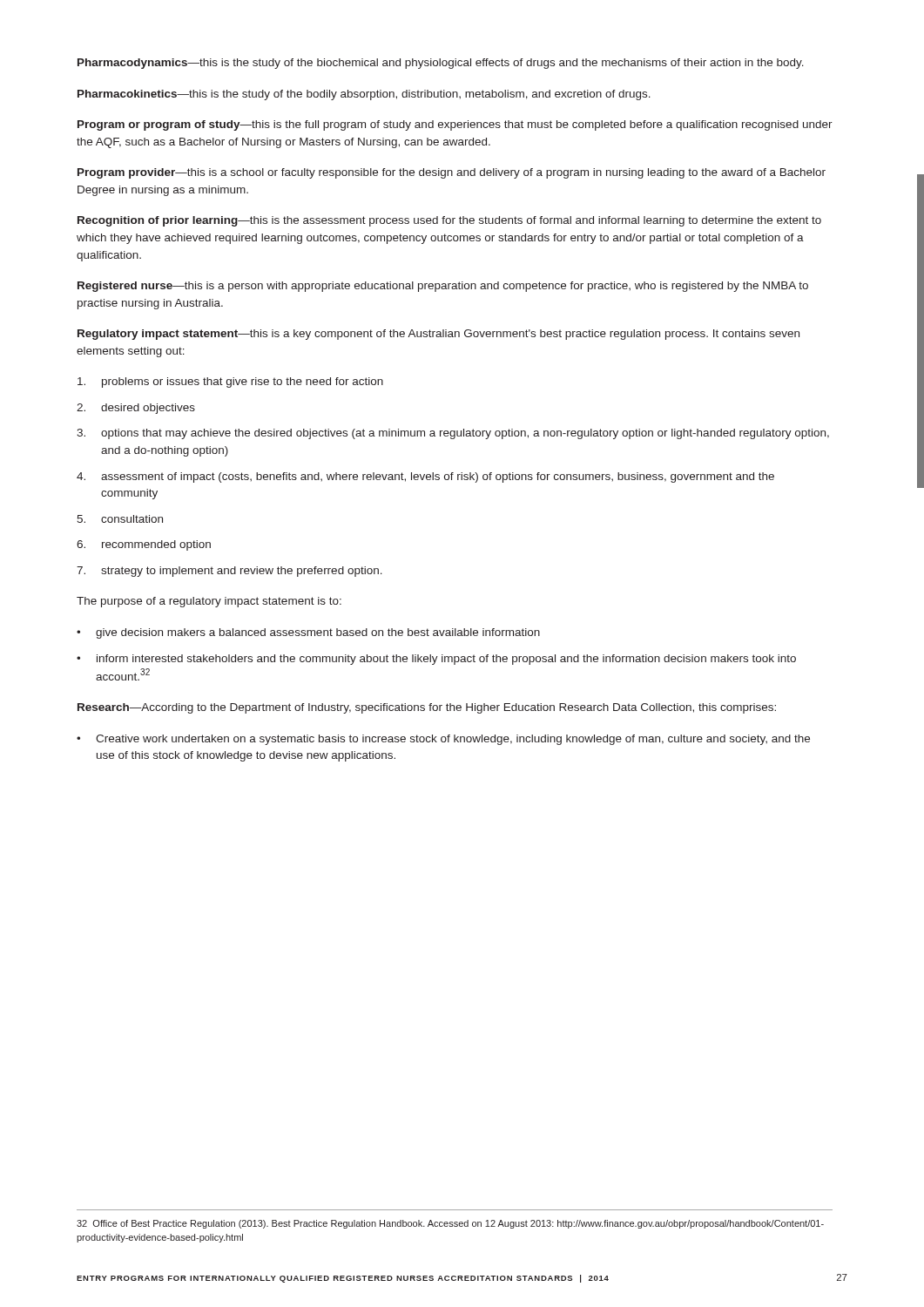
Task: Select the list item that reads "7. strategy to implement"
Action: pos(230,570)
